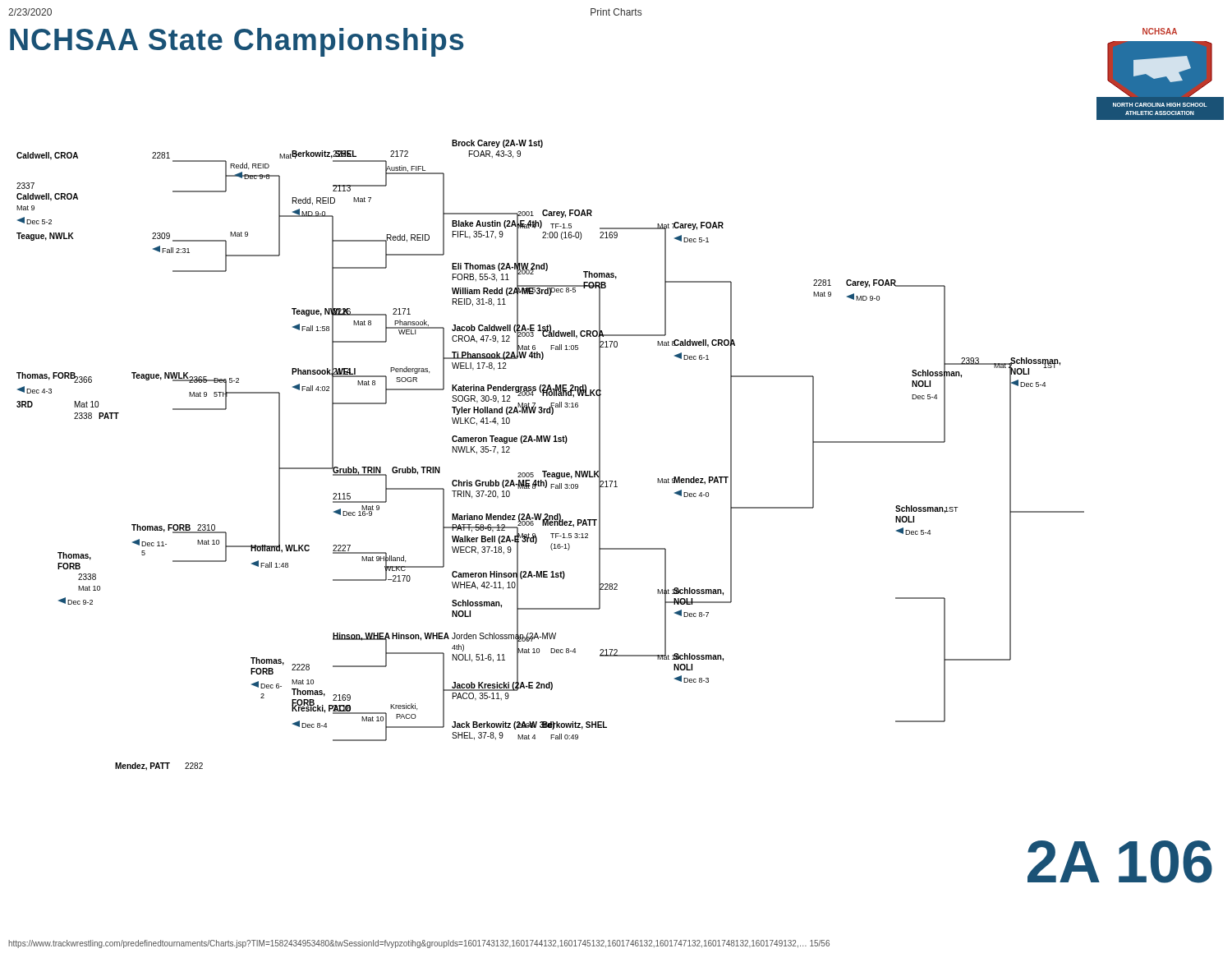Screen dimensions: 953x1232
Task: Select the text containing "2A 106"
Action: click(x=1120, y=862)
